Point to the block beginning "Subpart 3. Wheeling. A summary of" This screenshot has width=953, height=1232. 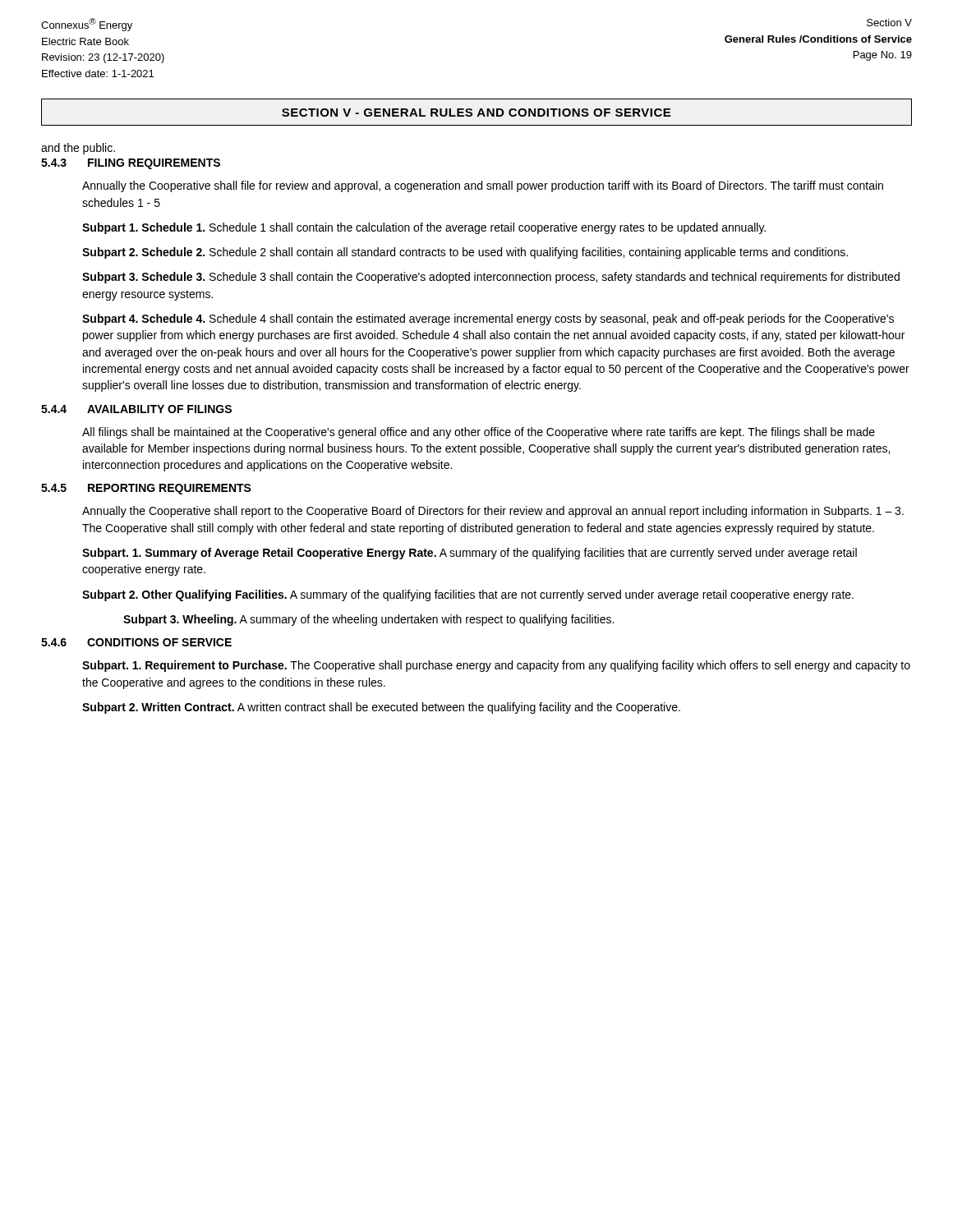coord(369,619)
